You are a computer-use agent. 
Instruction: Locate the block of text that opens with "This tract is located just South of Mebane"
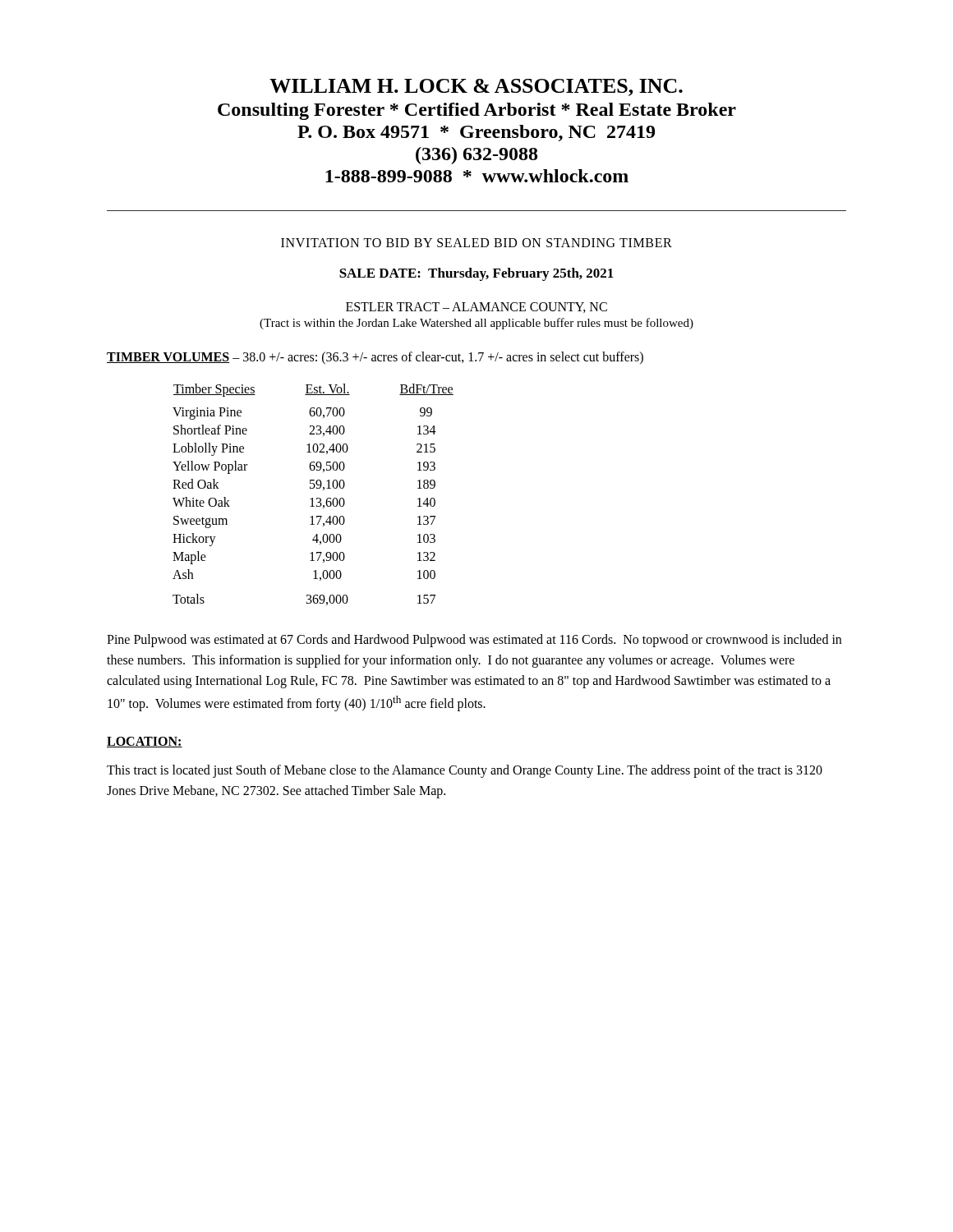(x=465, y=780)
